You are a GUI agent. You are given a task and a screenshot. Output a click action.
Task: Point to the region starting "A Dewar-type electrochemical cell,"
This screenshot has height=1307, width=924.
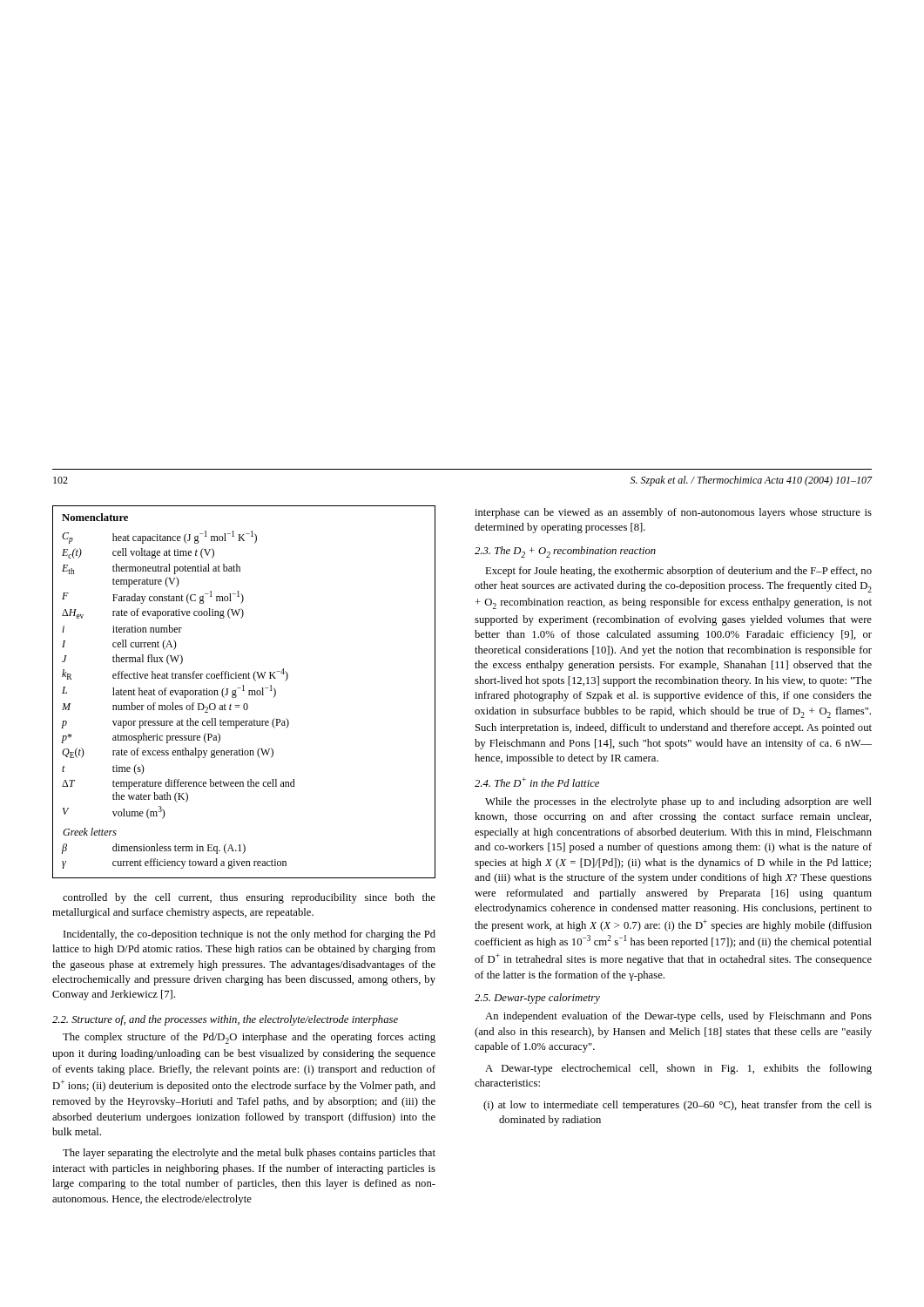click(673, 1076)
